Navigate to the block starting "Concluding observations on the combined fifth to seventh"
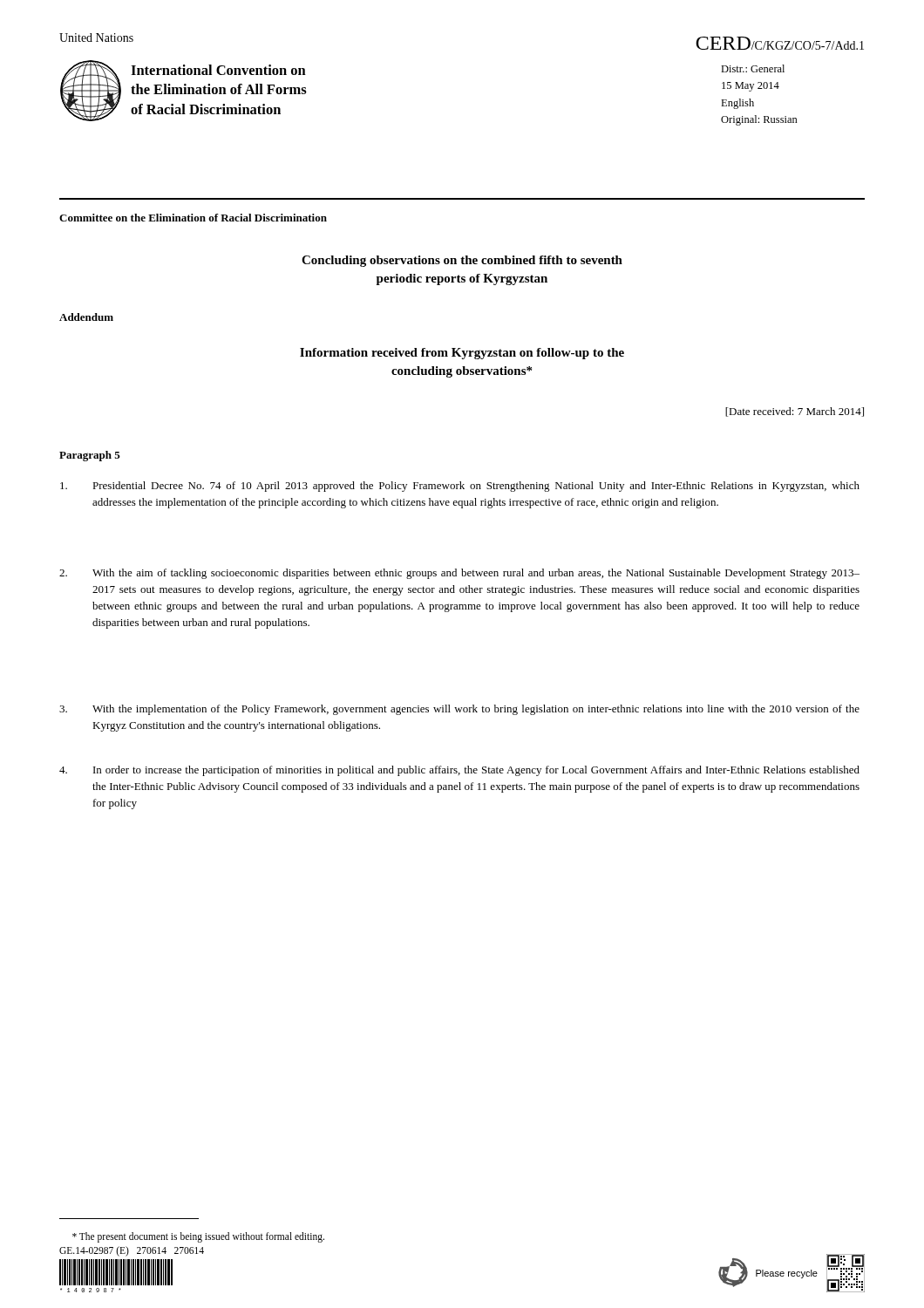Image resolution: width=924 pixels, height=1308 pixels. click(462, 269)
